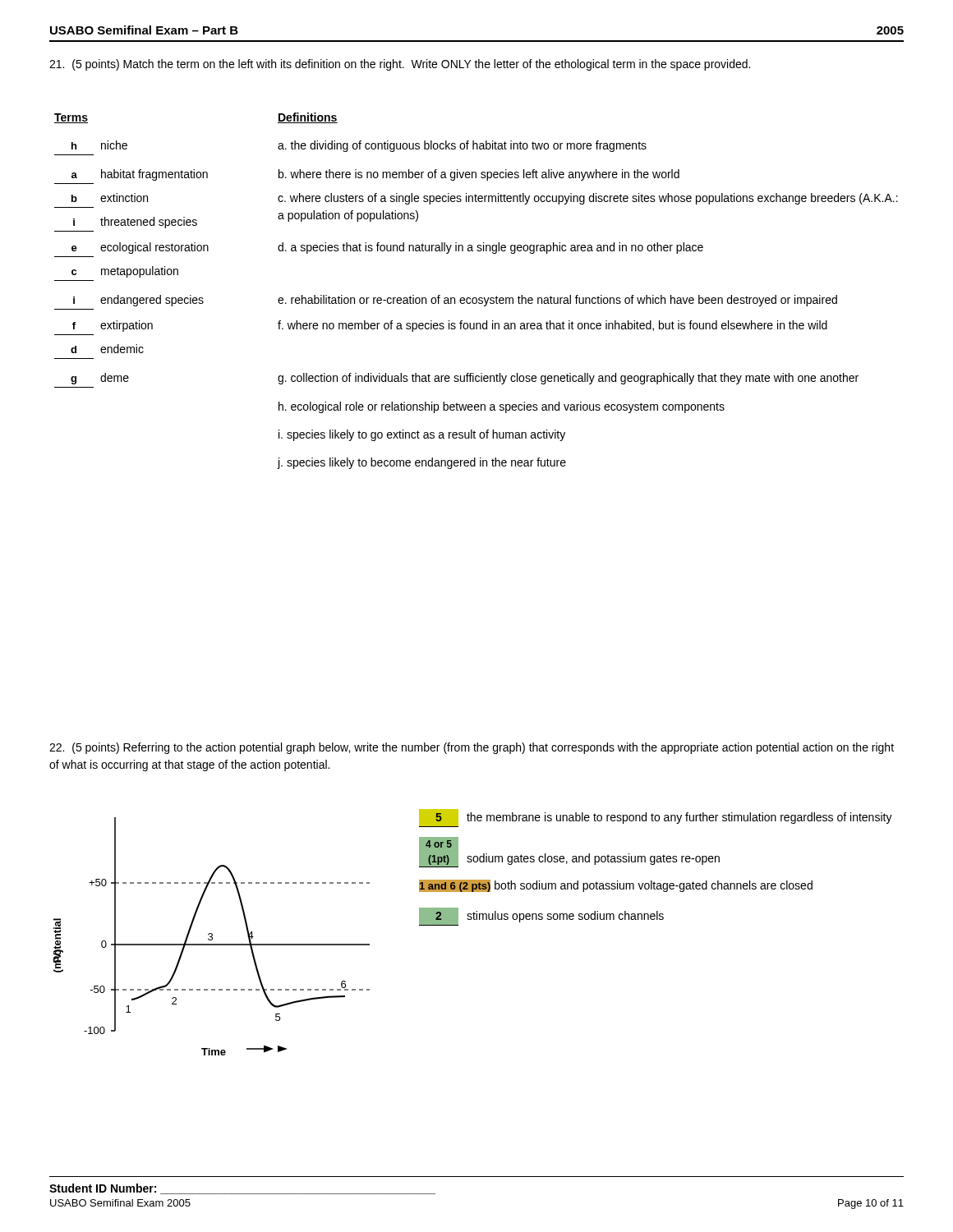Locate the table with the text "Terms"
Screen dimensions: 1232x953
(476, 290)
